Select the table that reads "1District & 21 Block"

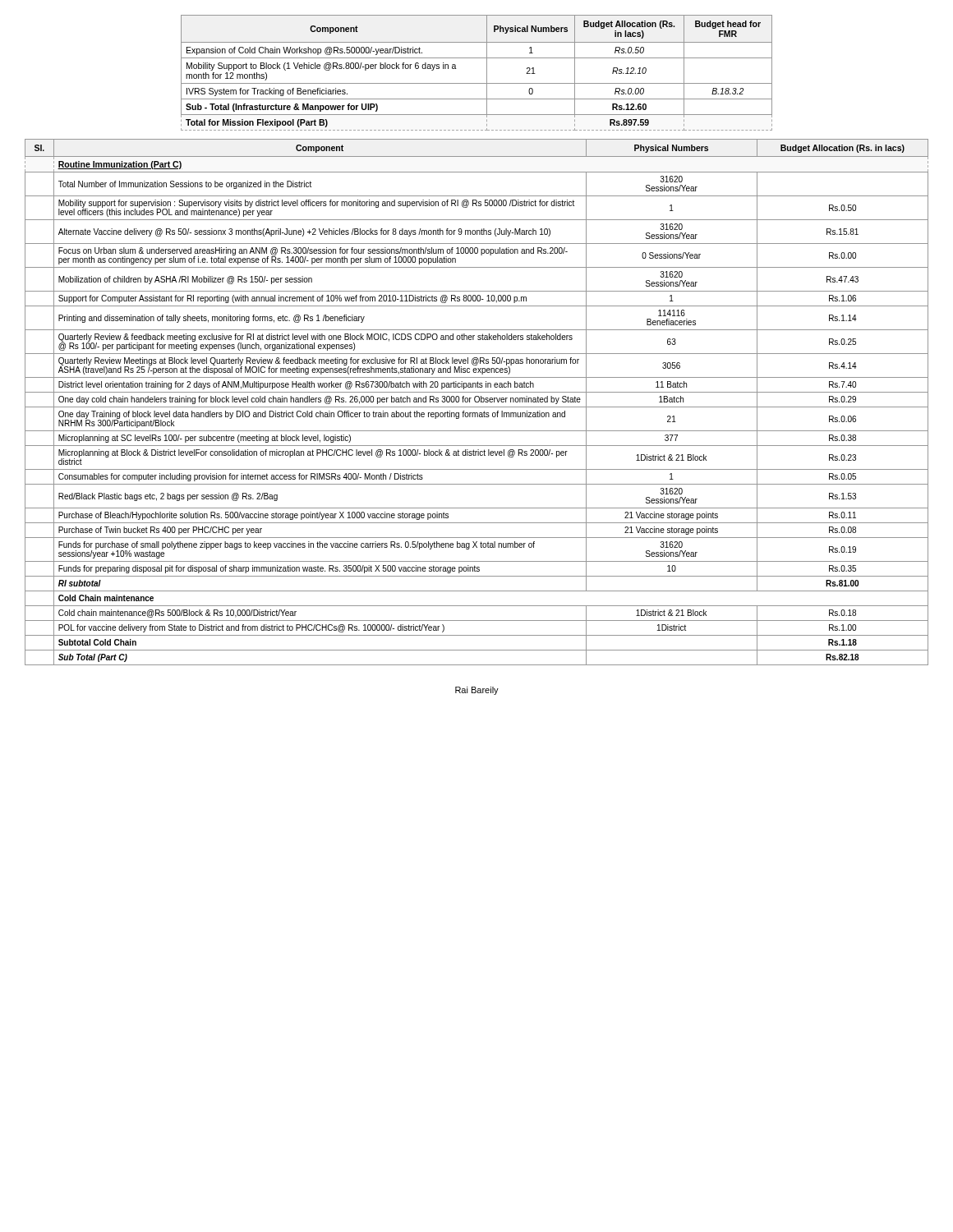click(x=476, y=402)
